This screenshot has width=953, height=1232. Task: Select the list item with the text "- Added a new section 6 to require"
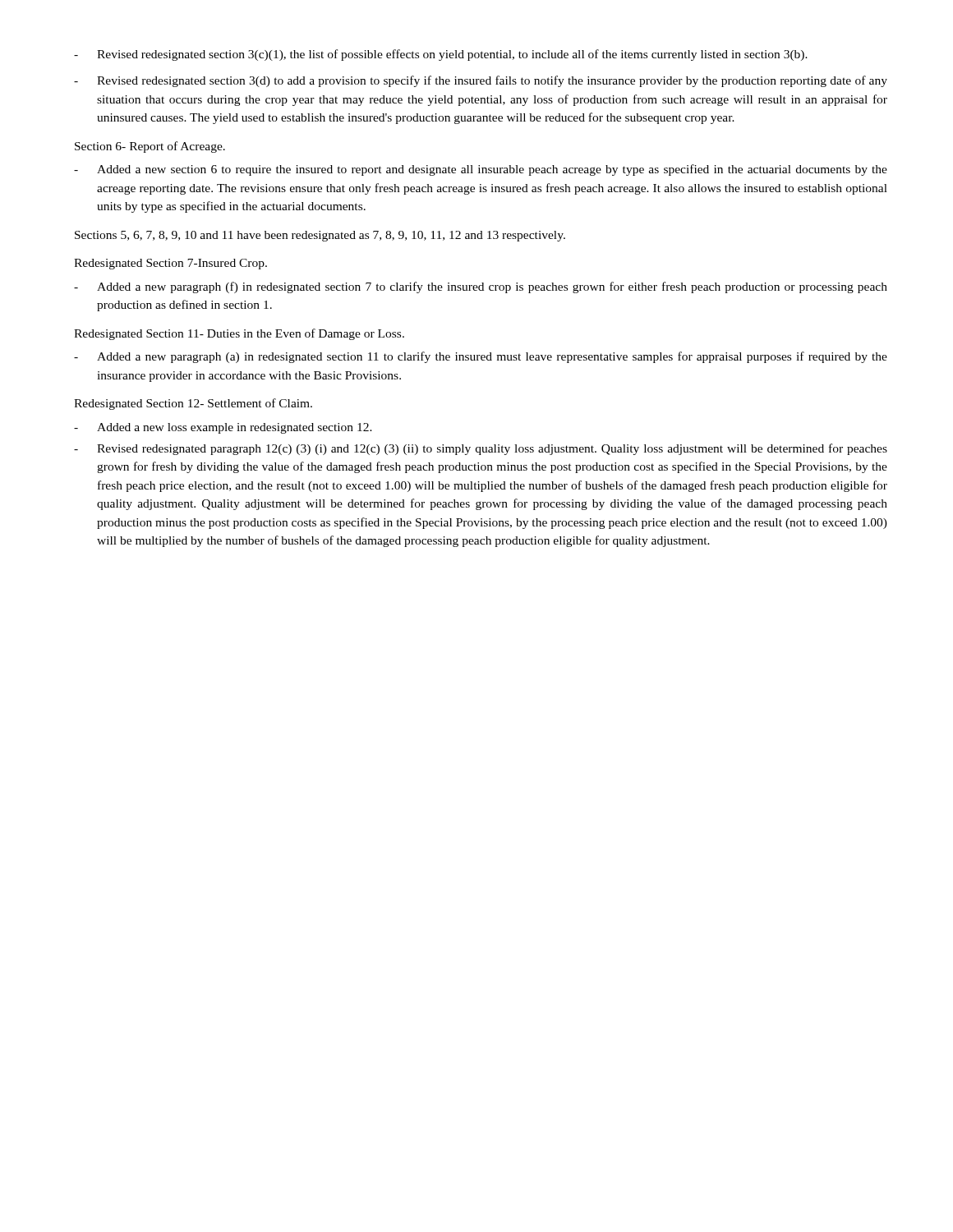(481, 188)
